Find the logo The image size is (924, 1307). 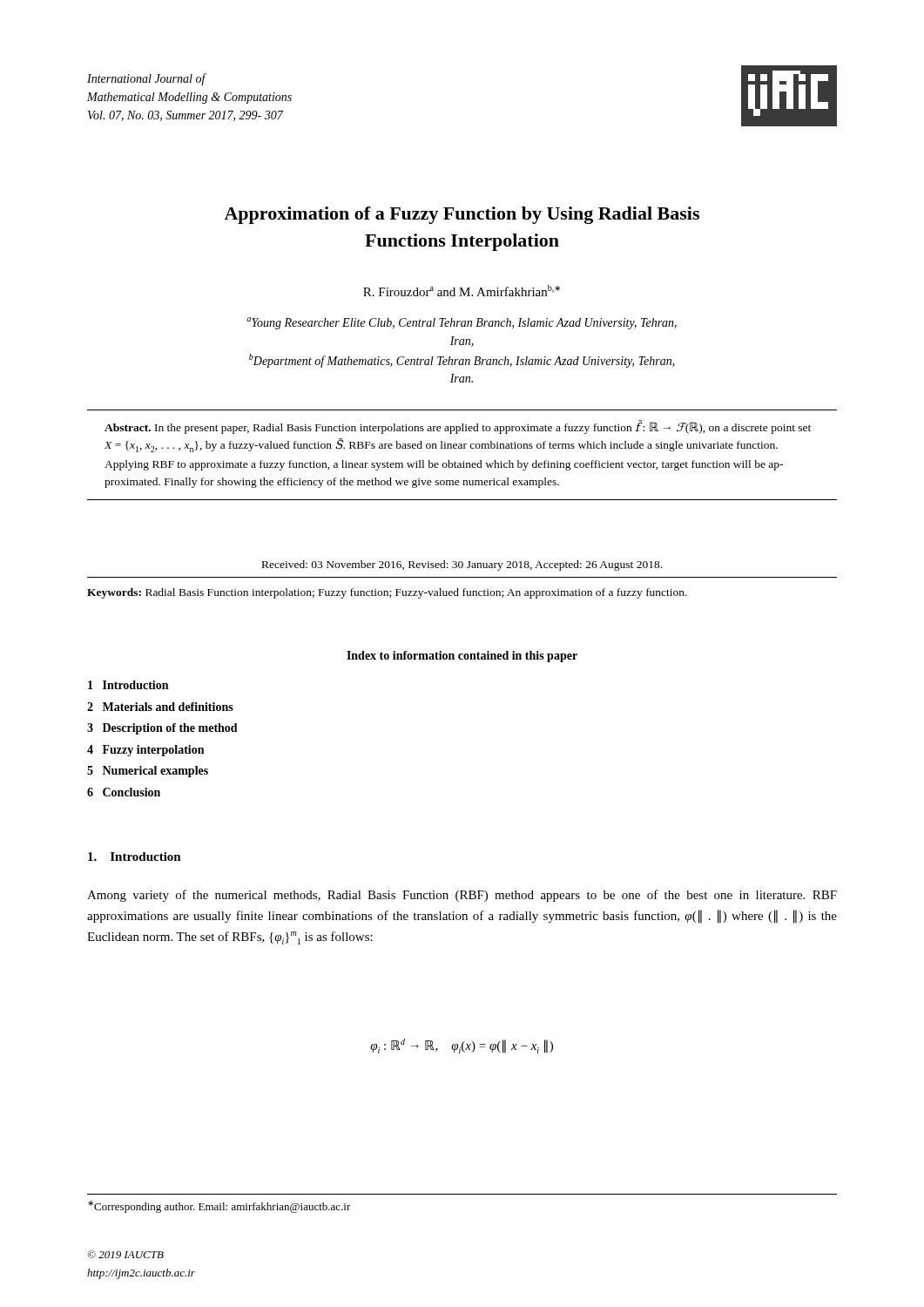[x=789, y=96]
